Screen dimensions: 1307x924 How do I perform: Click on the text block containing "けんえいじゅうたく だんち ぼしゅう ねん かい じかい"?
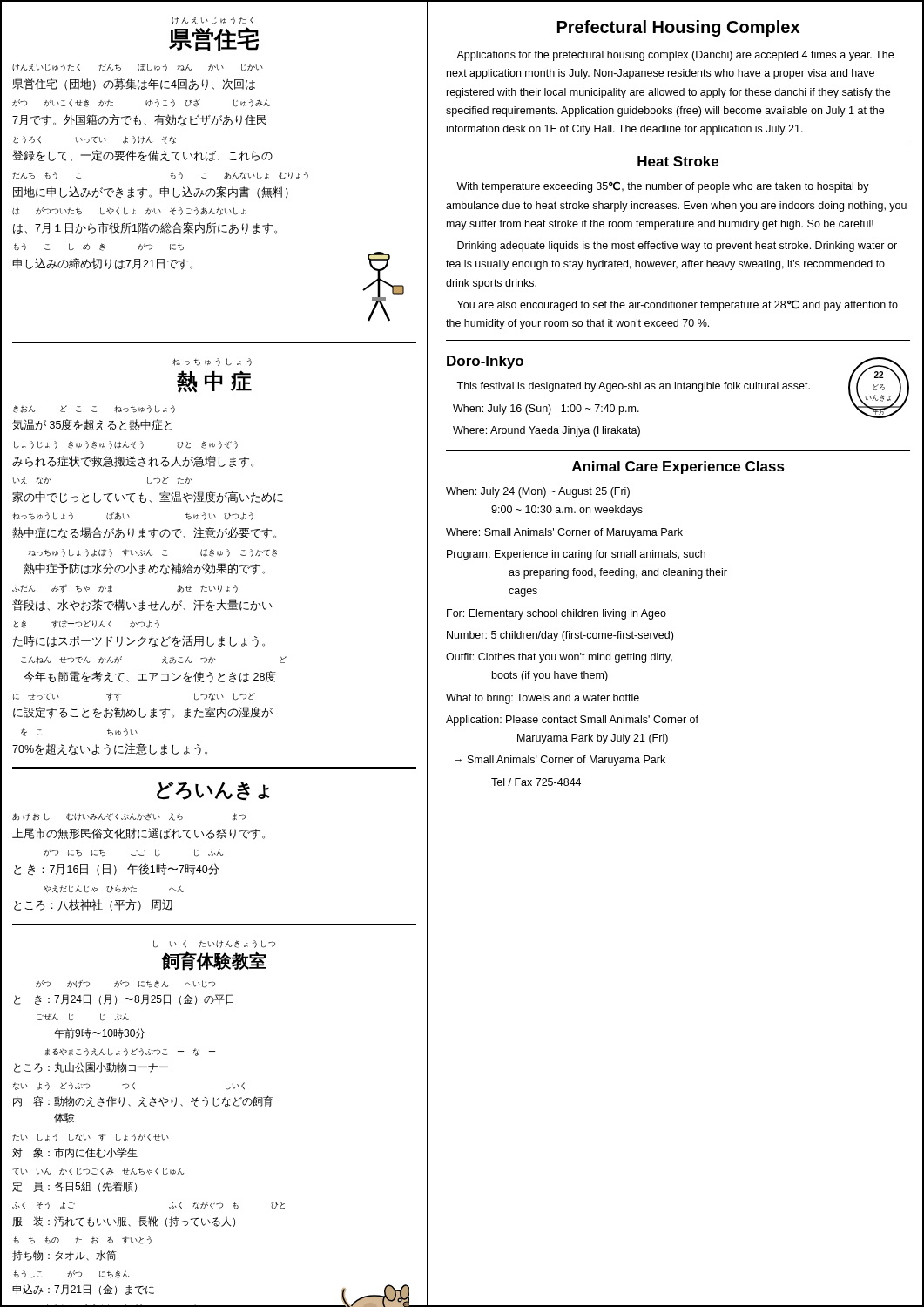(x=161, y=167)
